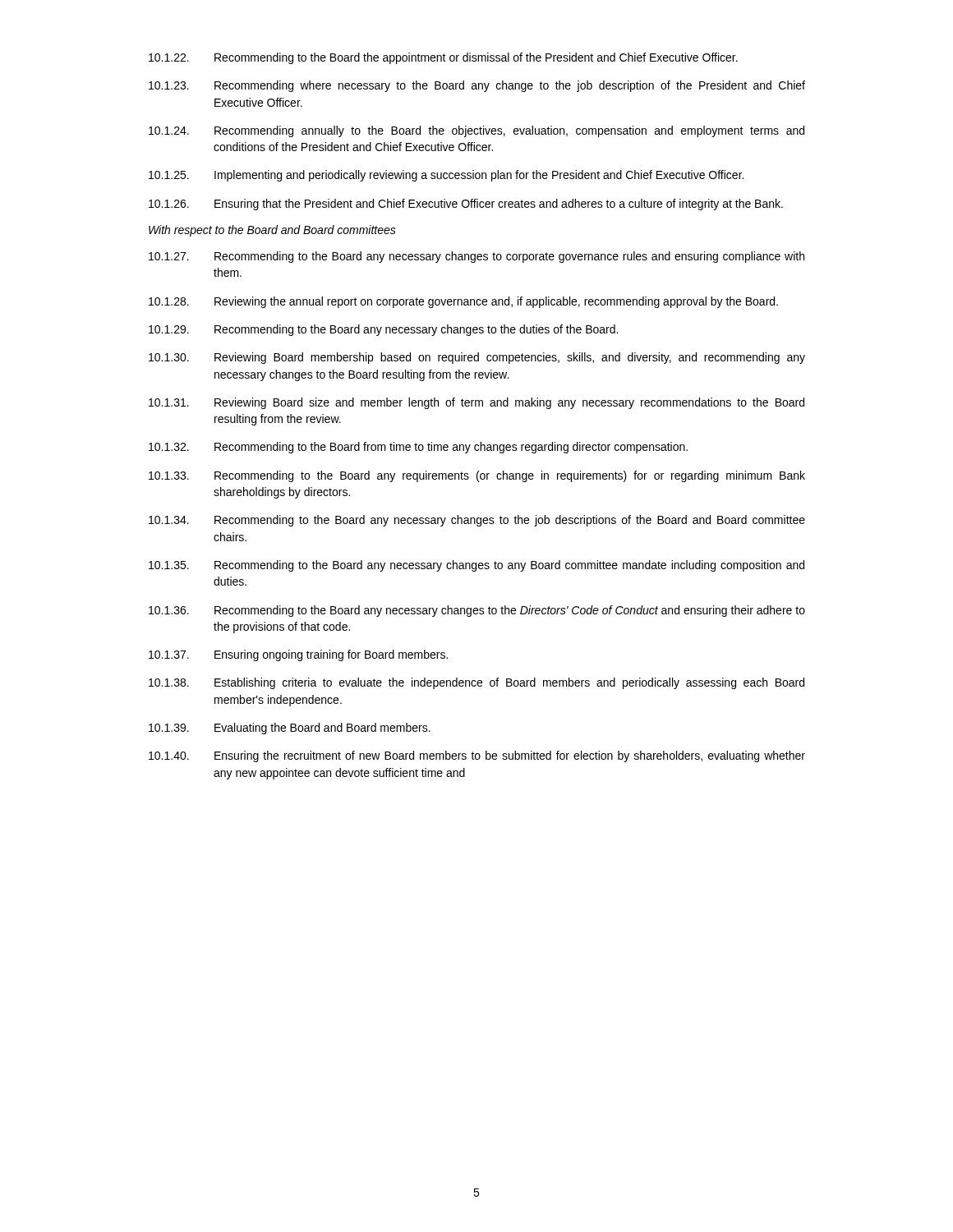Locate the block of text that opens with "10.1.38. Establishing criteria to evaluate the"
Viewport: 953px width, 1232px height.
[476, 691]
